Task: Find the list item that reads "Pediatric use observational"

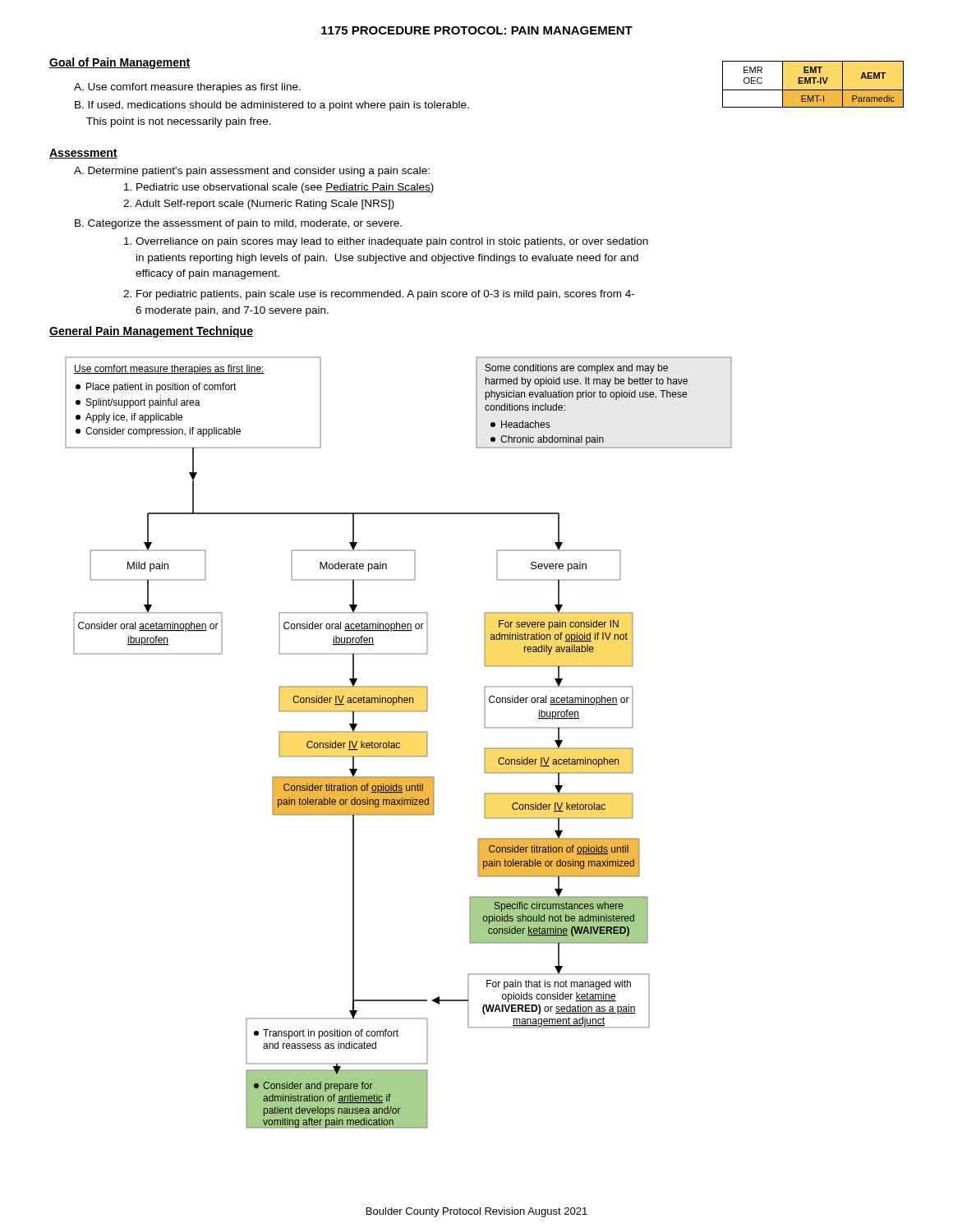Action: pyautogui.click(x=279, y=187)
